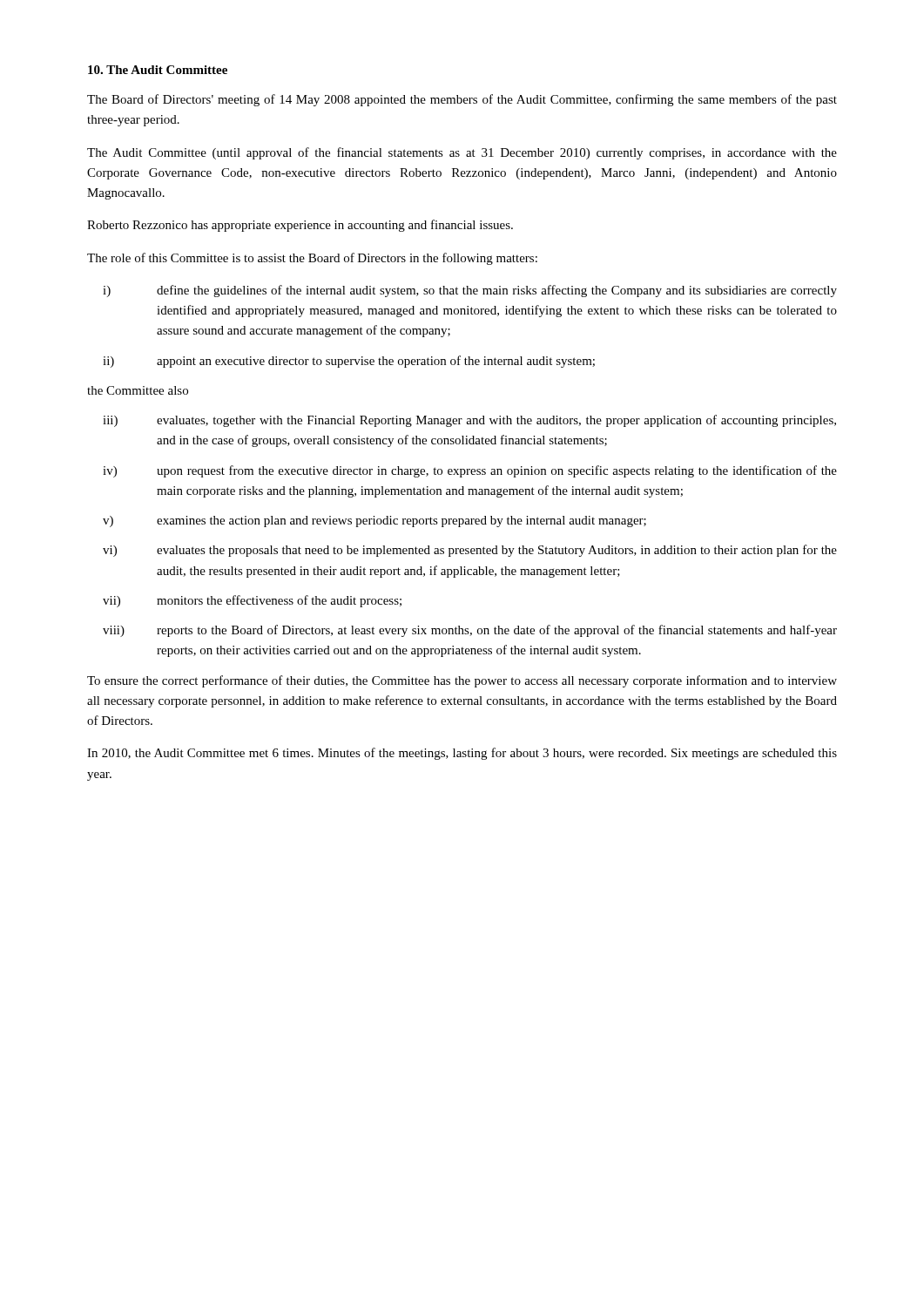Select the text starting "v) examines the action plan and reviews periodic"

[x=462, y=521]
